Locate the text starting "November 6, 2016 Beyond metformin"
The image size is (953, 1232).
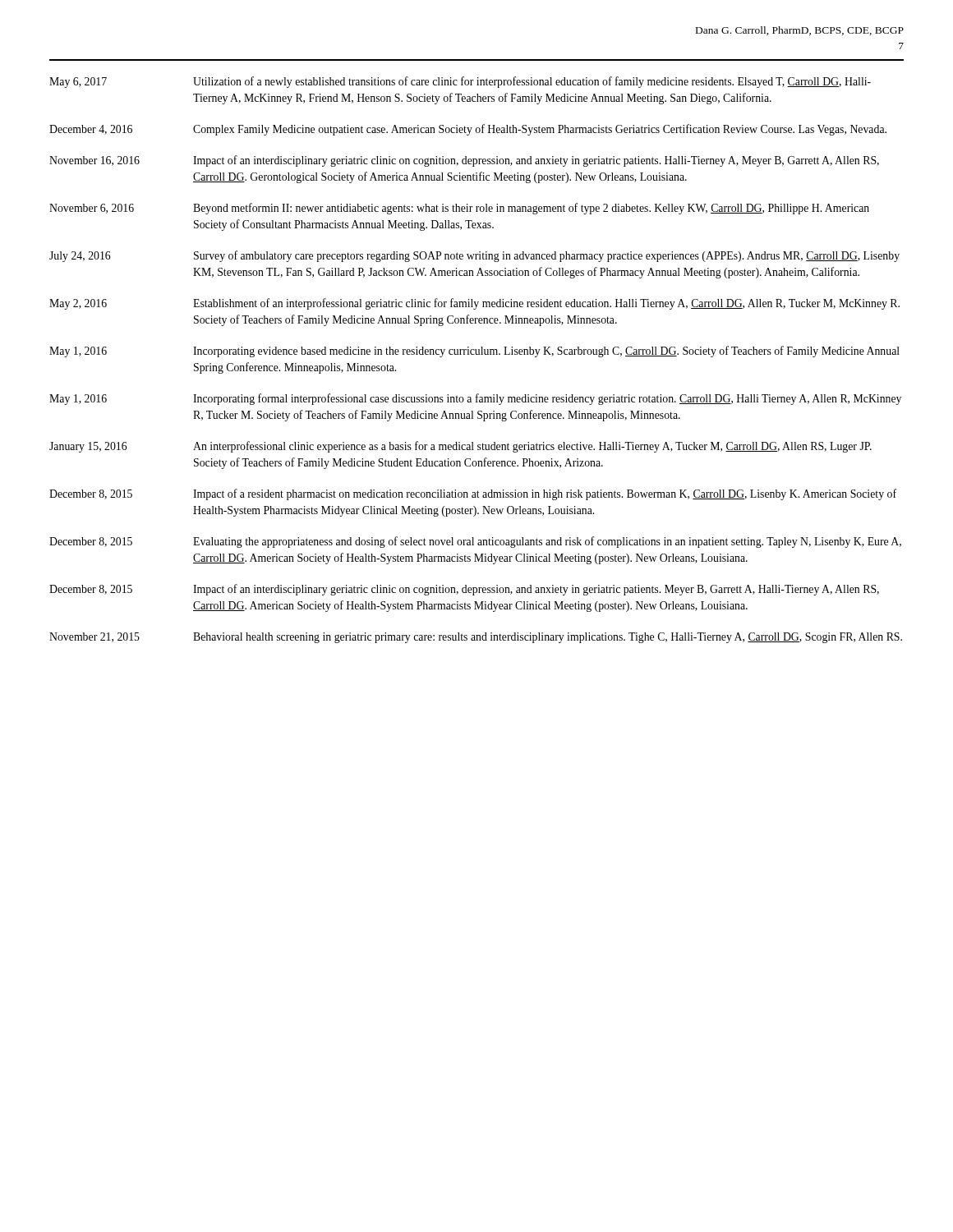tap(476, 217)
